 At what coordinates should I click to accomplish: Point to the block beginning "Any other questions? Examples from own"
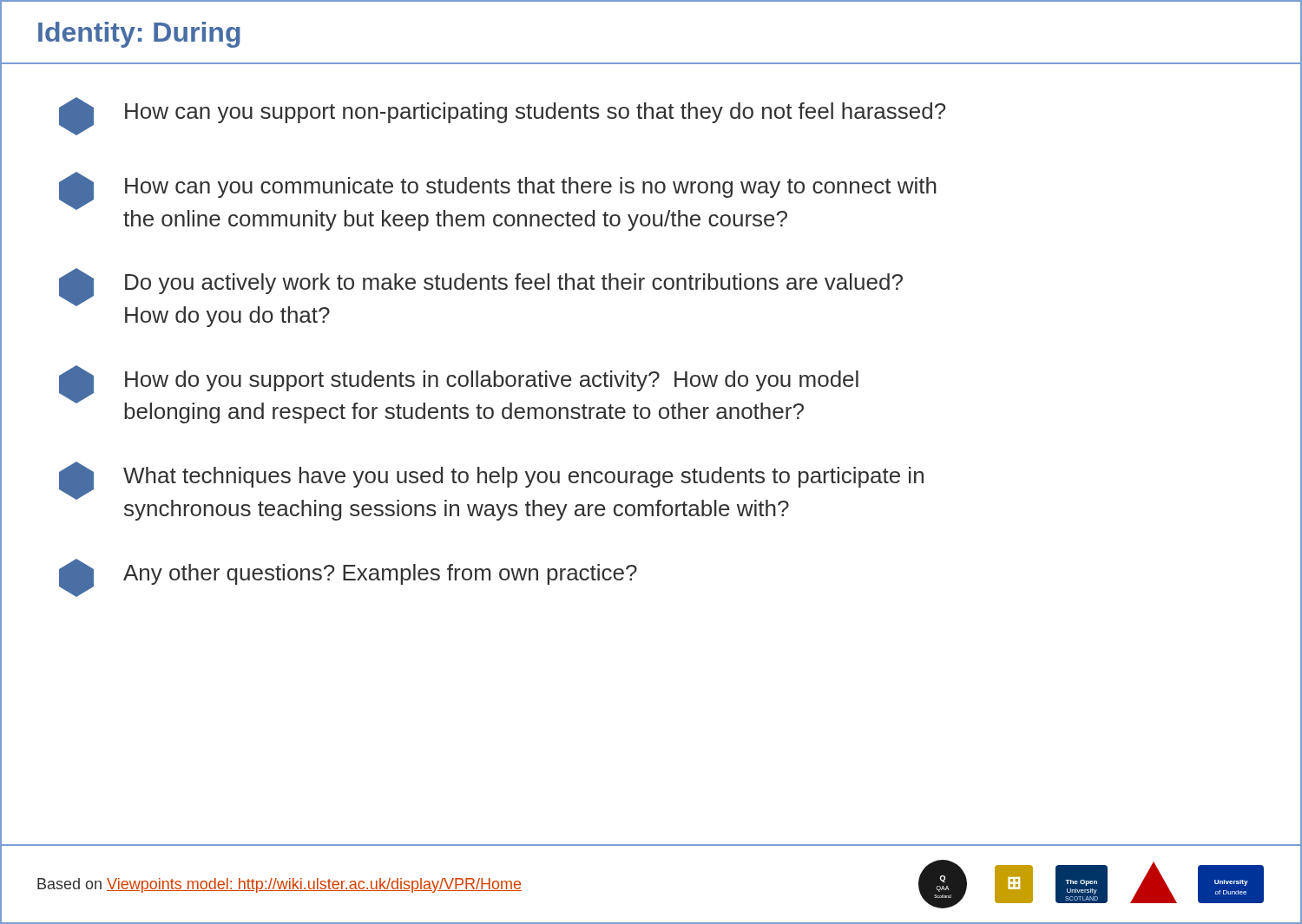[x=346, y=576]
